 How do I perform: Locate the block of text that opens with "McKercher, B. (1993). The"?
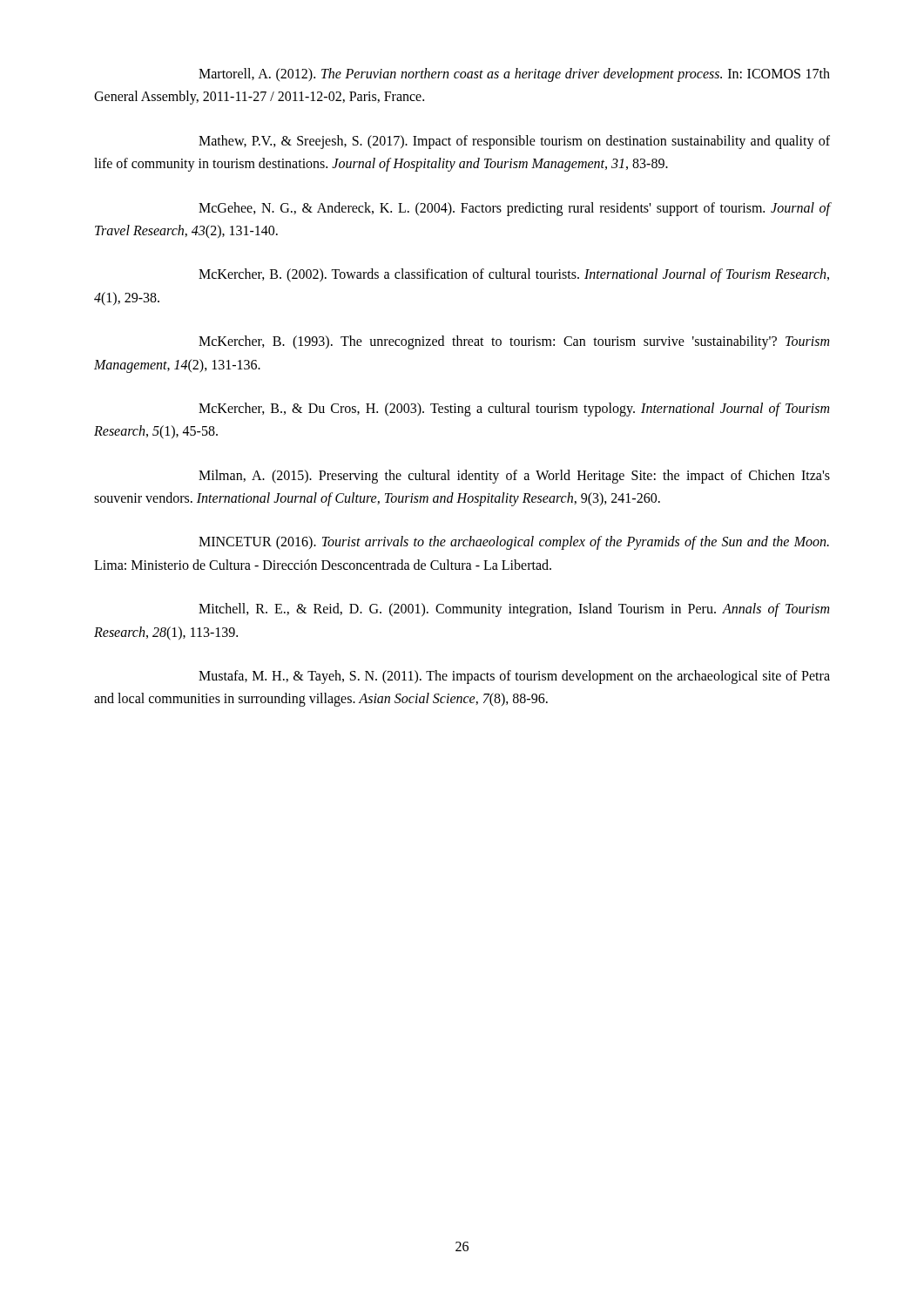pos(462,353)
